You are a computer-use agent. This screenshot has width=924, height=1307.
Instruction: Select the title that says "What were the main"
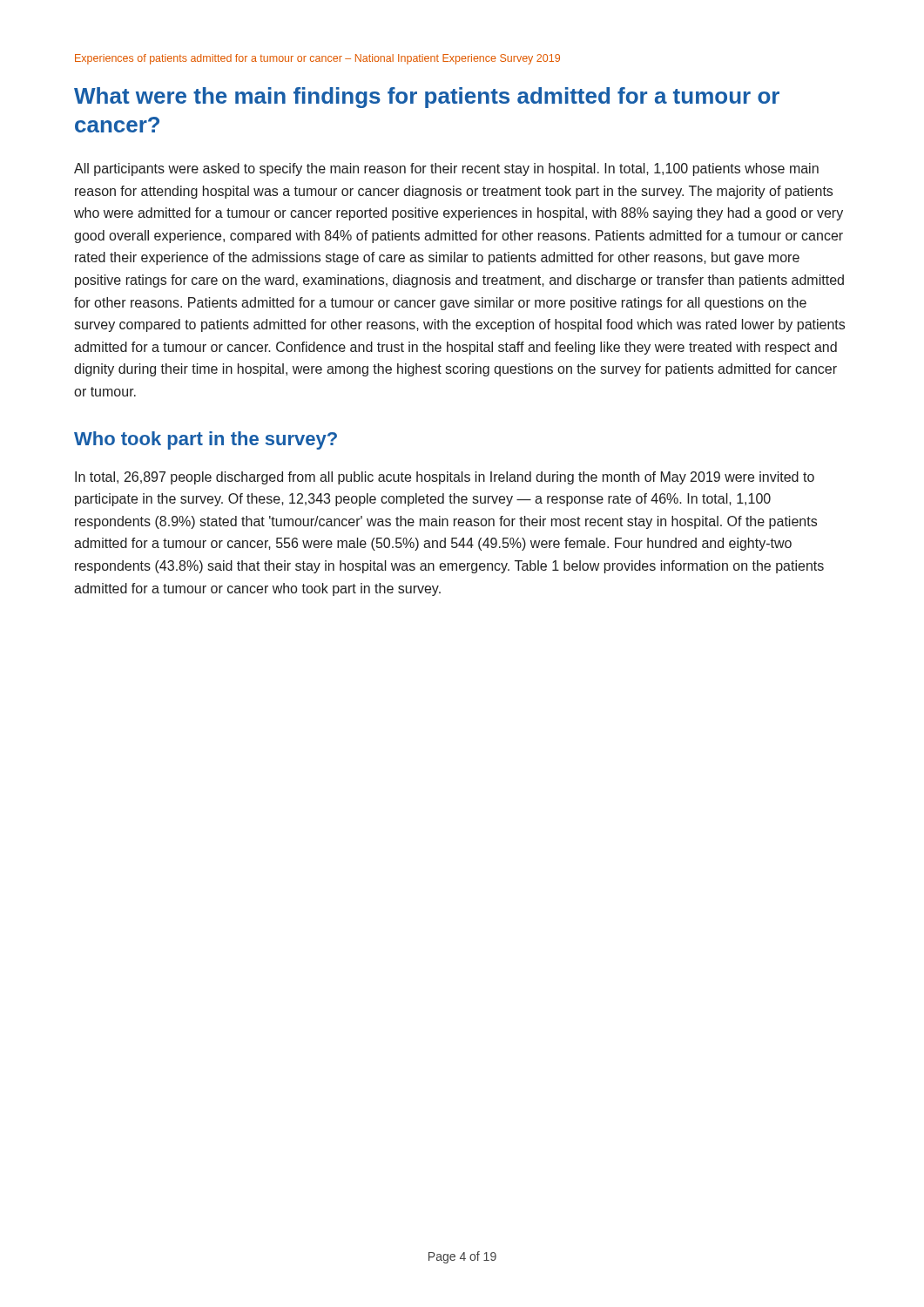pos(427,110)
